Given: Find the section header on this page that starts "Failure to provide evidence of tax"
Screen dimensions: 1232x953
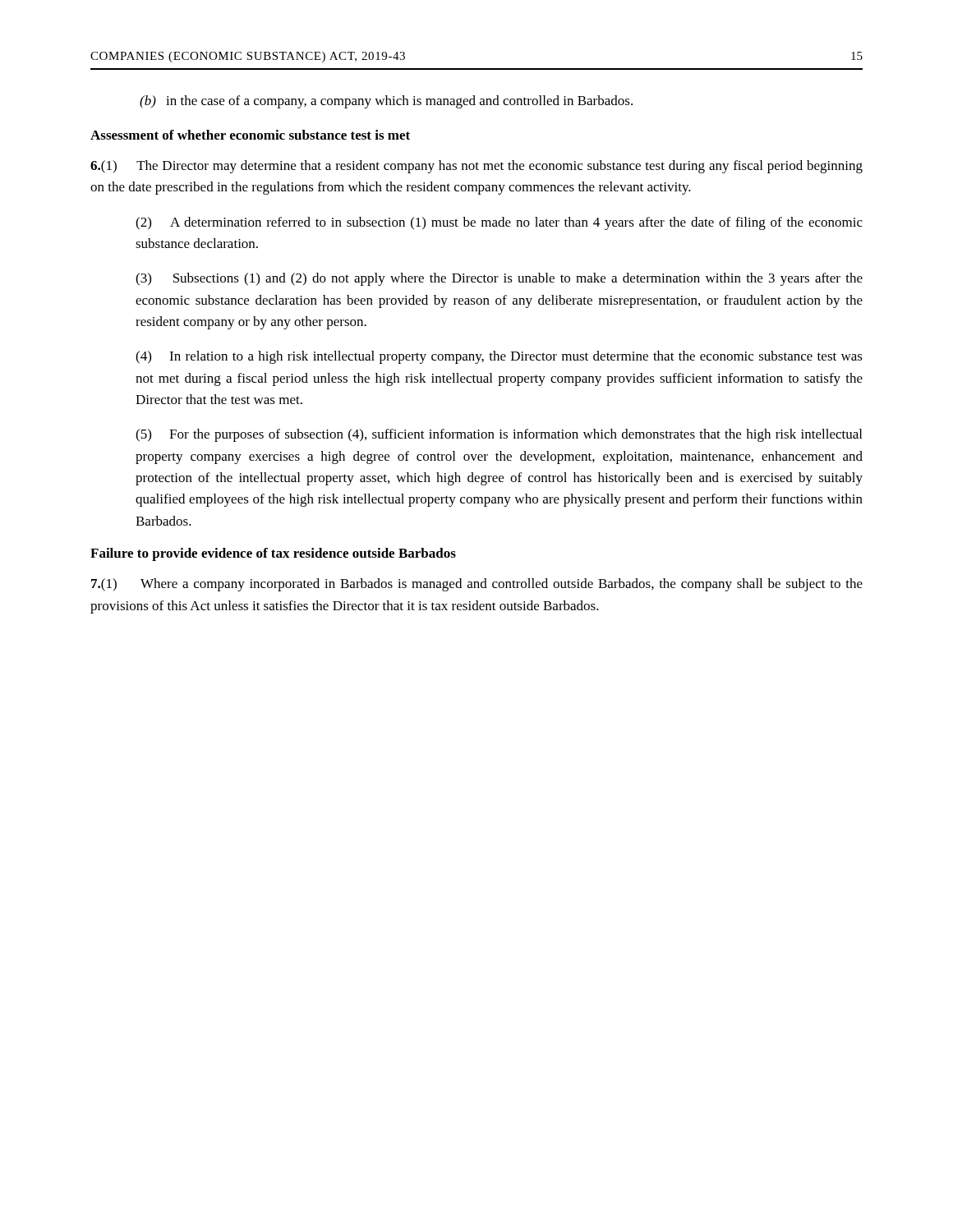Looking at the screenshot, I should pyautogui.click(x=273, y=553).
